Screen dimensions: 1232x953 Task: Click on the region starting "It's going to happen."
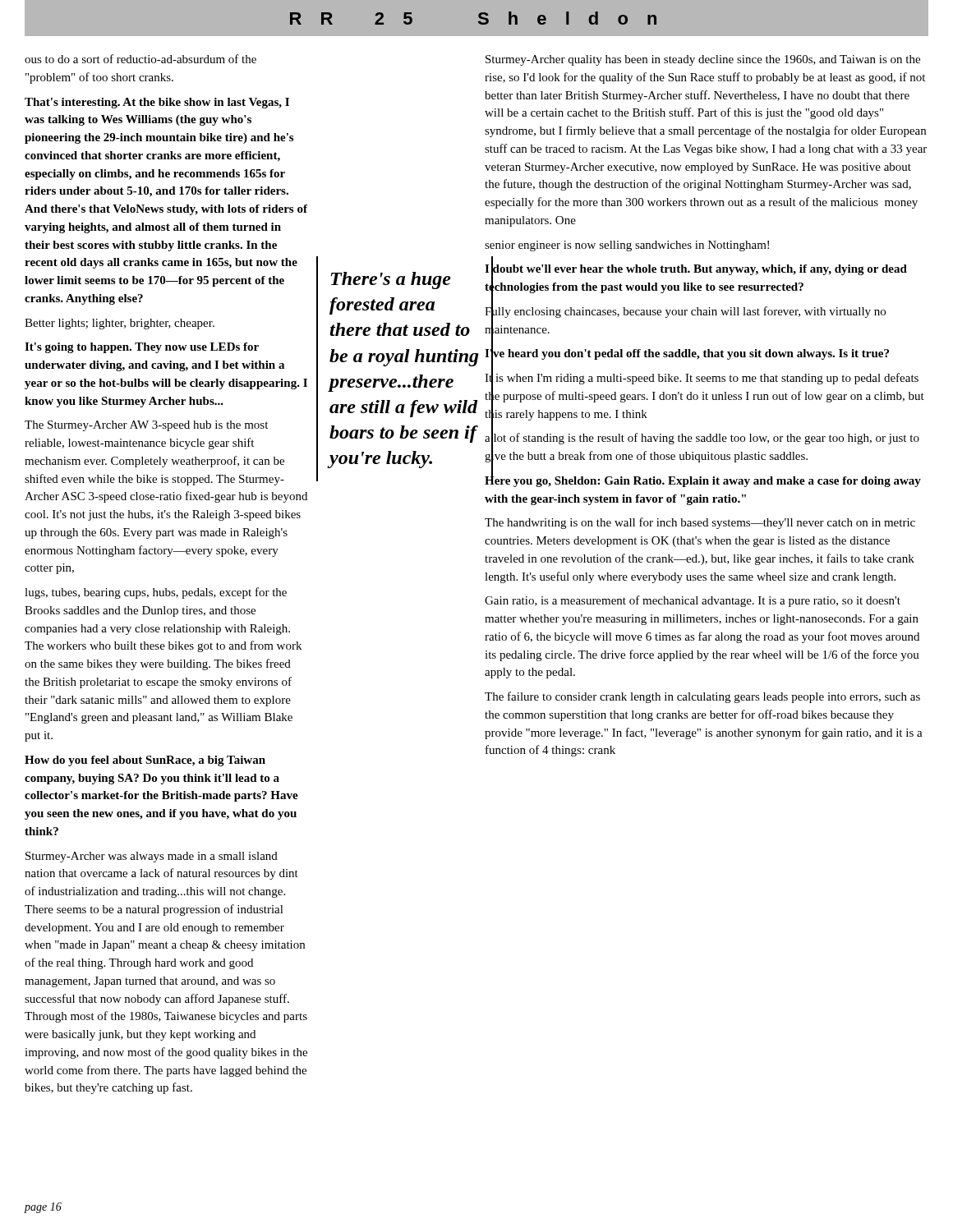coord(166,374)
